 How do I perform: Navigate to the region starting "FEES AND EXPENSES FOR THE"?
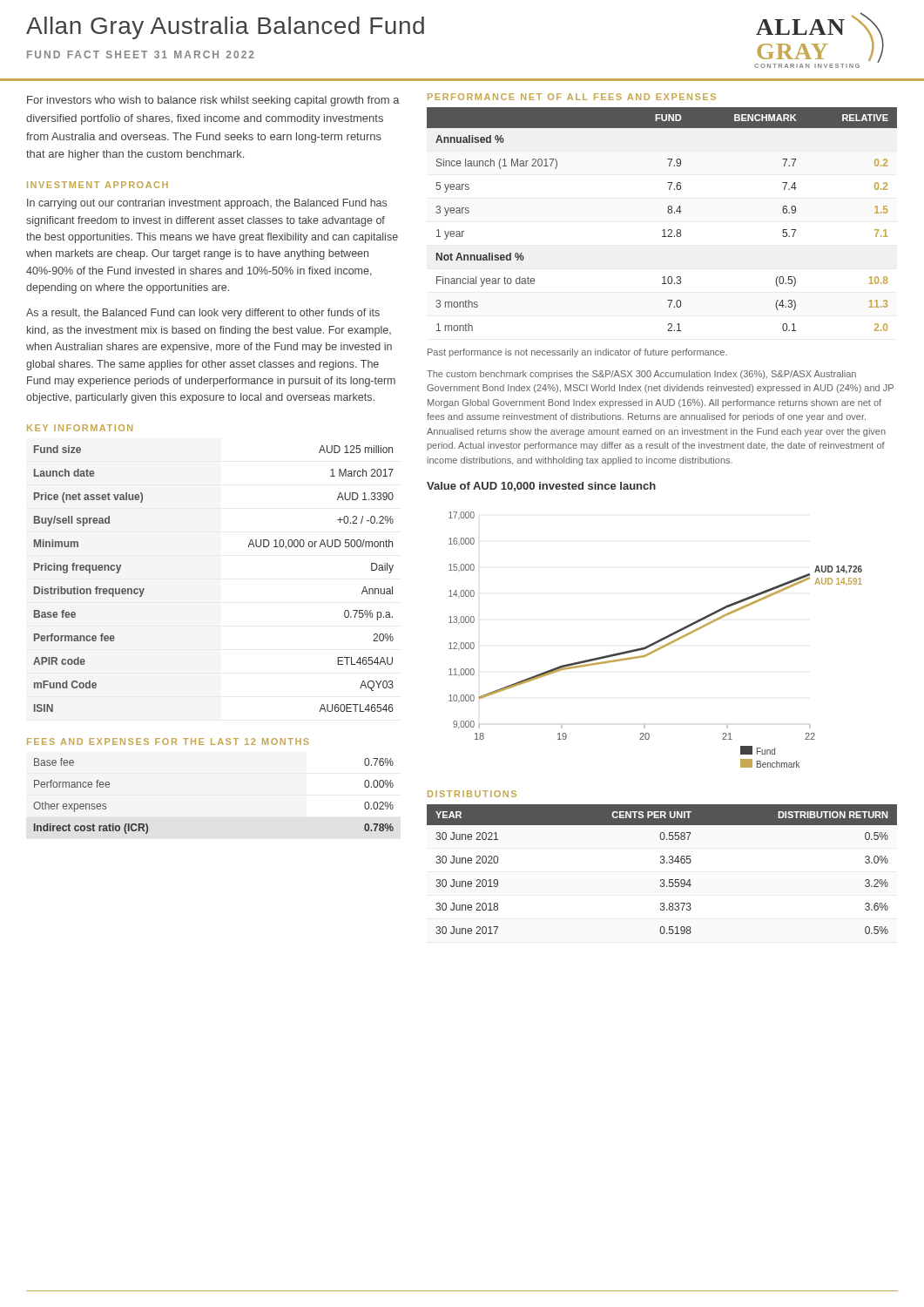(x=168, y=741)
